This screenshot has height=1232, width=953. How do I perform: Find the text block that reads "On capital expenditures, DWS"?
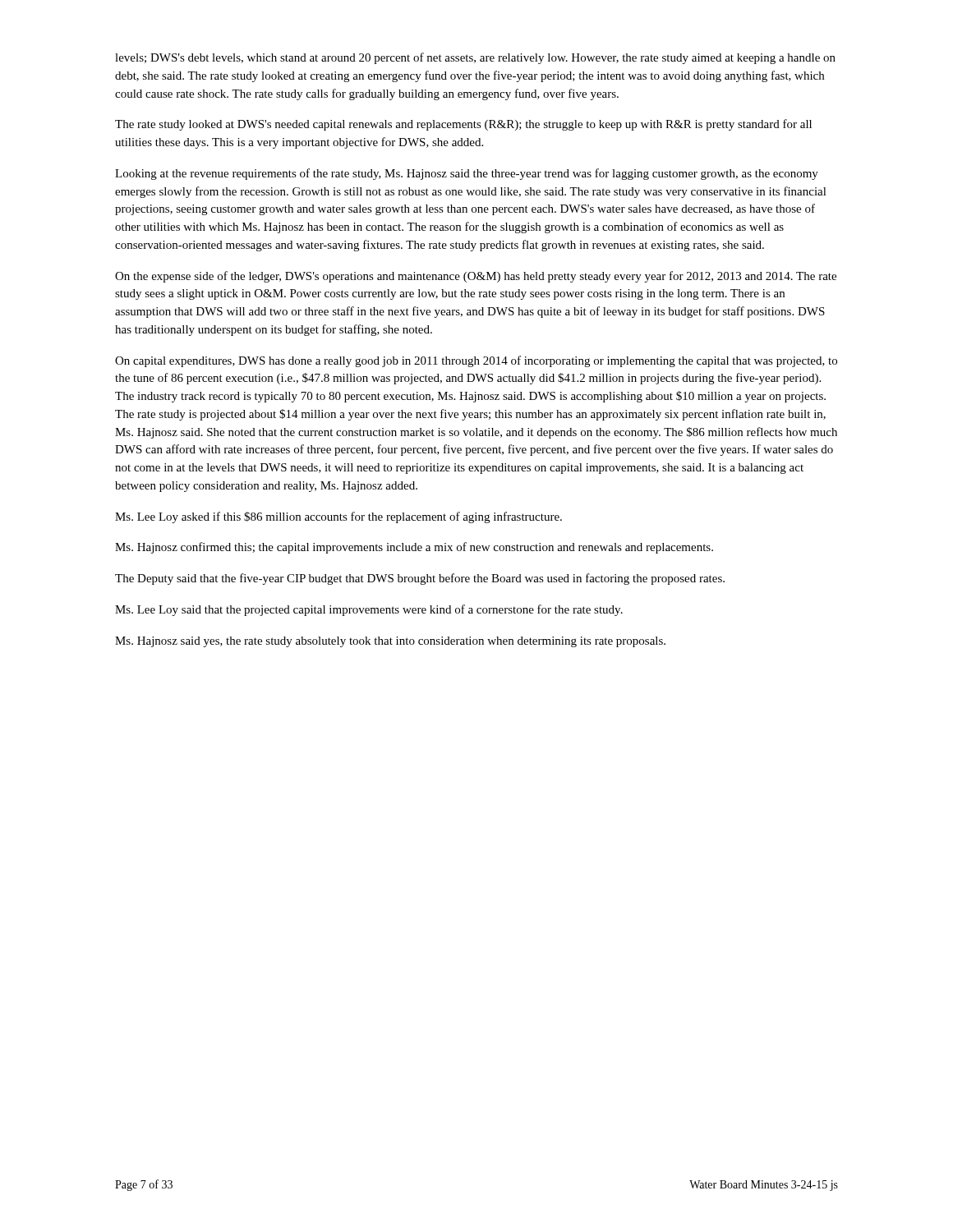pos(476,423)
